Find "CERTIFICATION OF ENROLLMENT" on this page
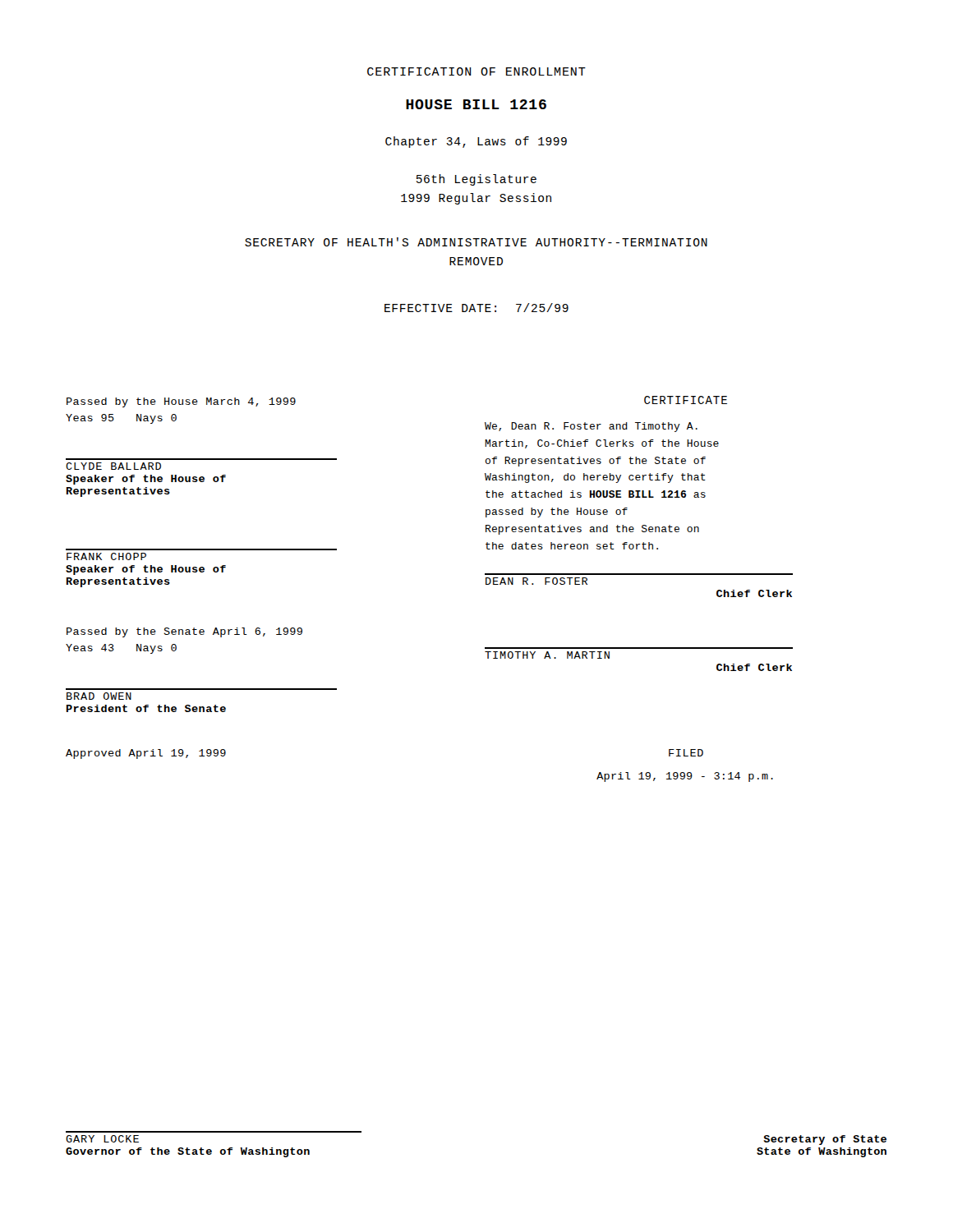 pyautogui.click(x=476, y=73)
